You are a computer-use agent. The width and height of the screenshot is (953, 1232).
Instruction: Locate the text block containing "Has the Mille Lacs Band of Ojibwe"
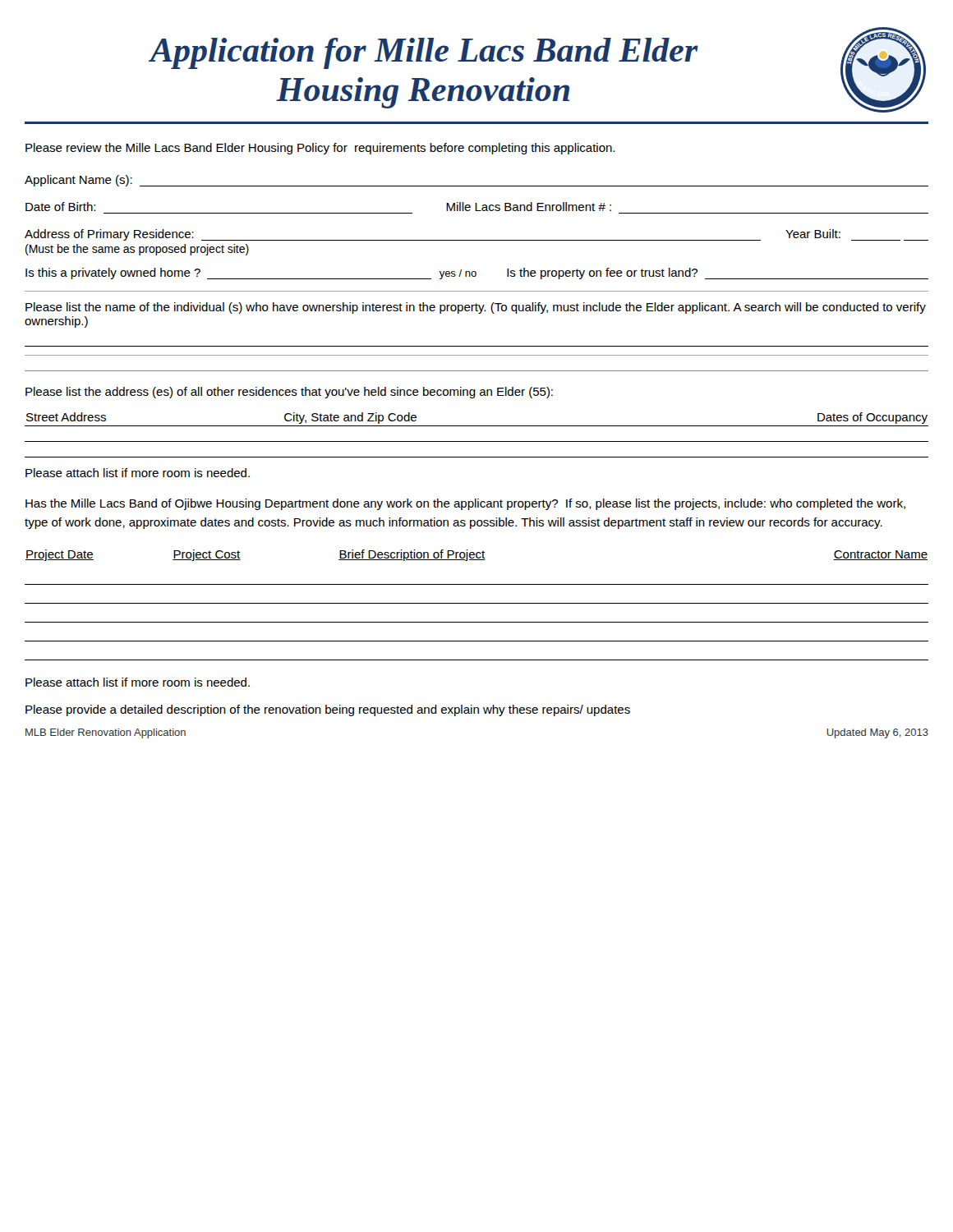(x=465, y=512)
